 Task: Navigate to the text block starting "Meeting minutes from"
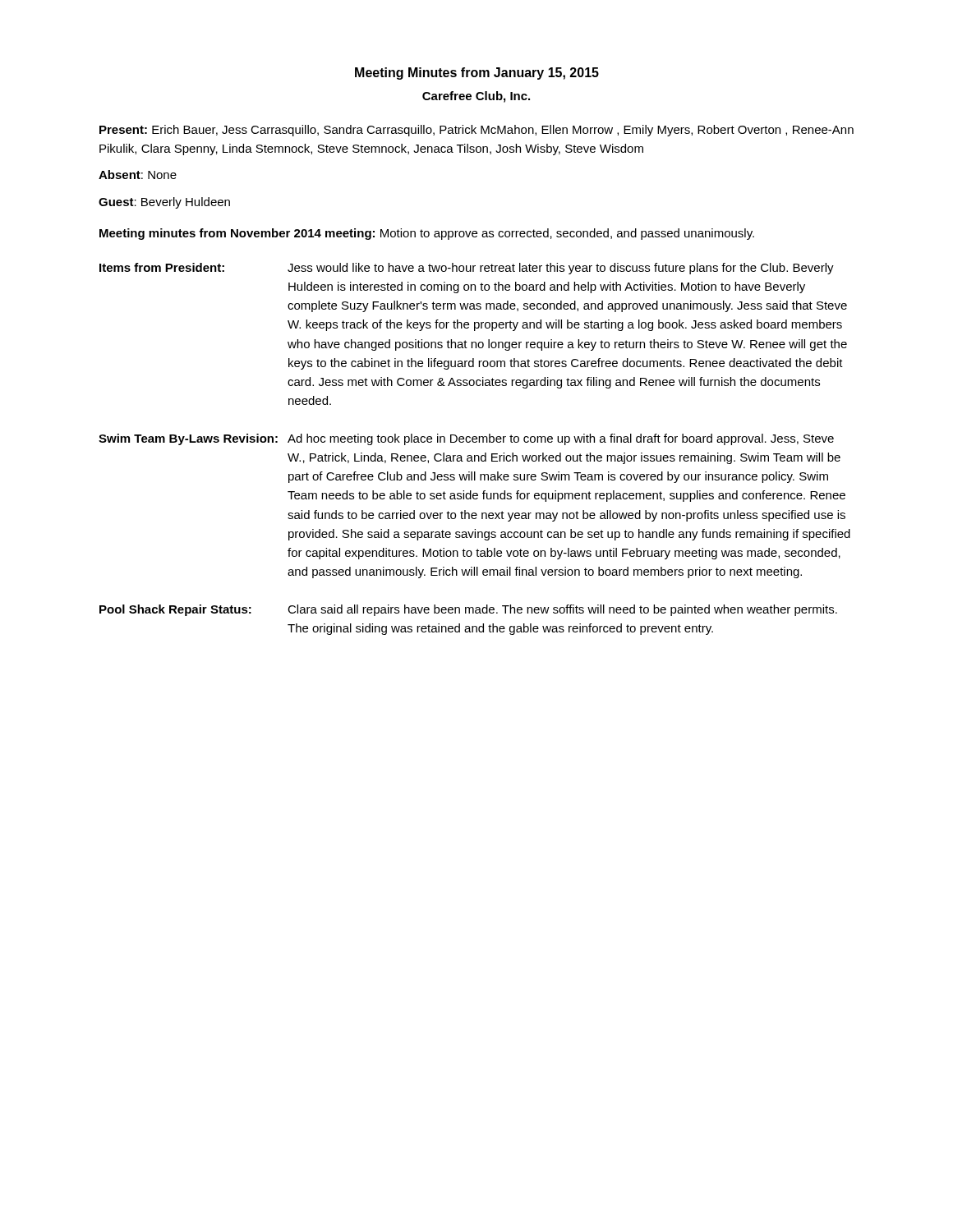pos(427,233)
